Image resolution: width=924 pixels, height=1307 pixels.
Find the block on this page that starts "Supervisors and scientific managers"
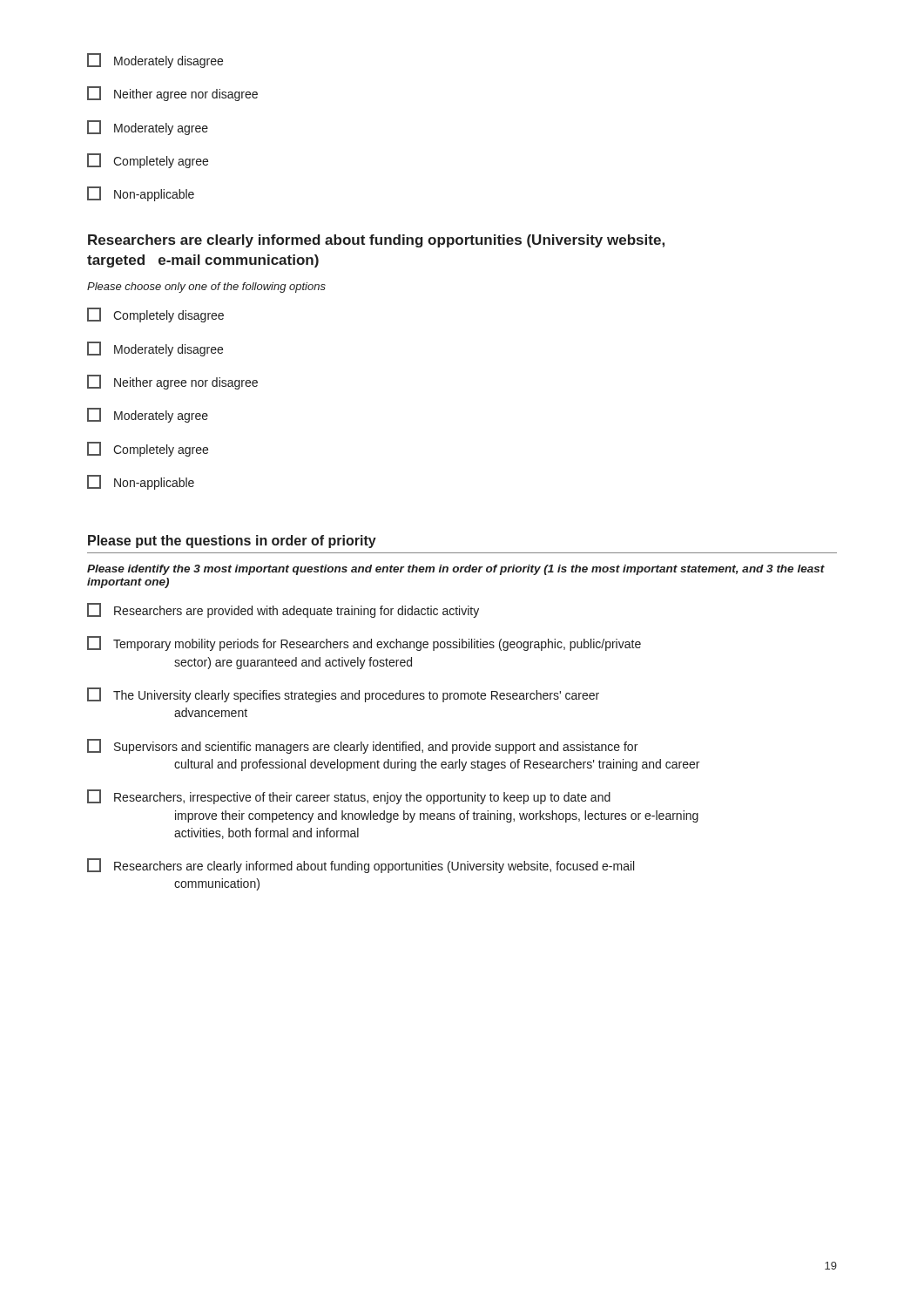point(393,755)
